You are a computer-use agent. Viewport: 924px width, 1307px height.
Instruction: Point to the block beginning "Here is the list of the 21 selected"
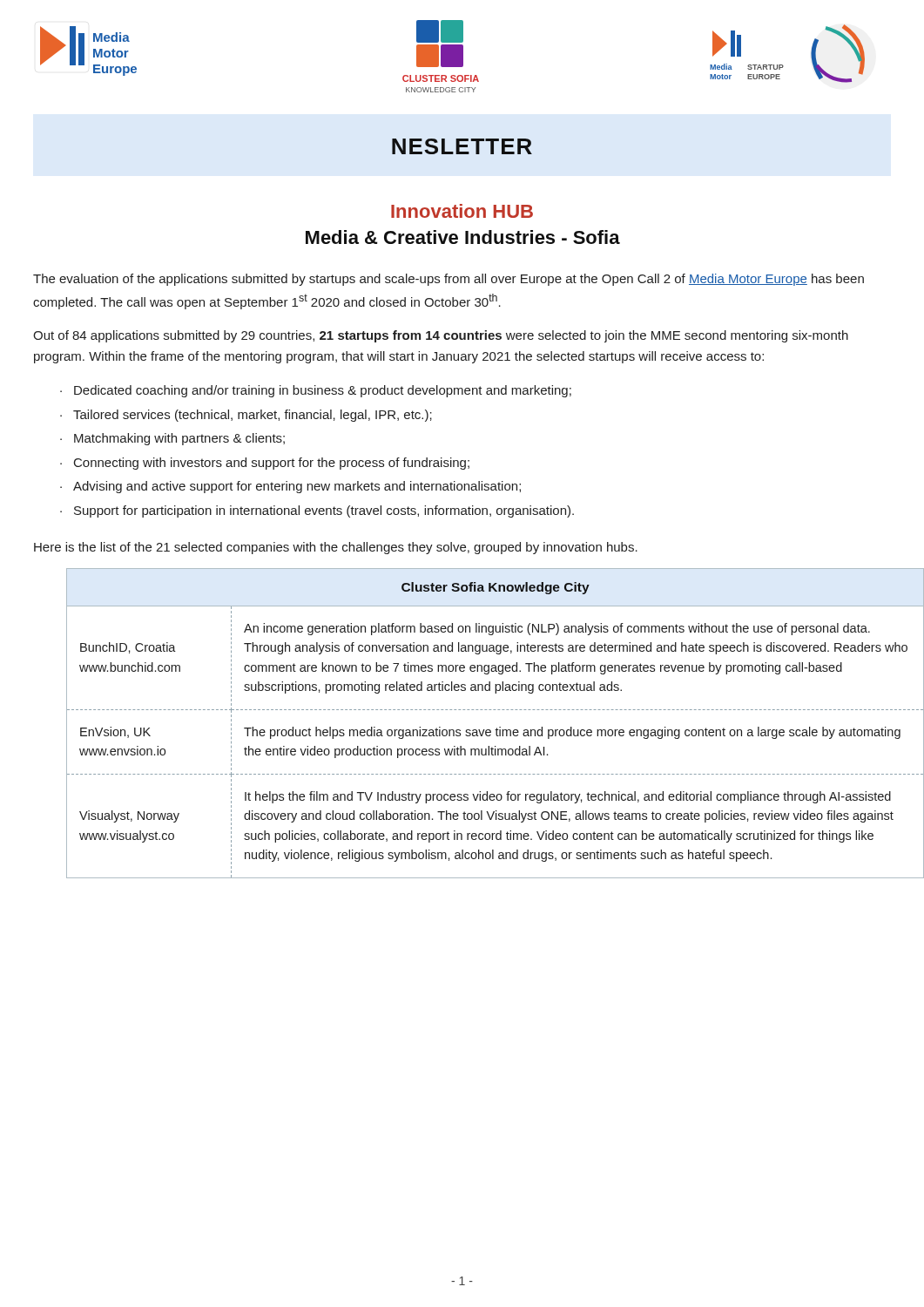click(336, 547)
